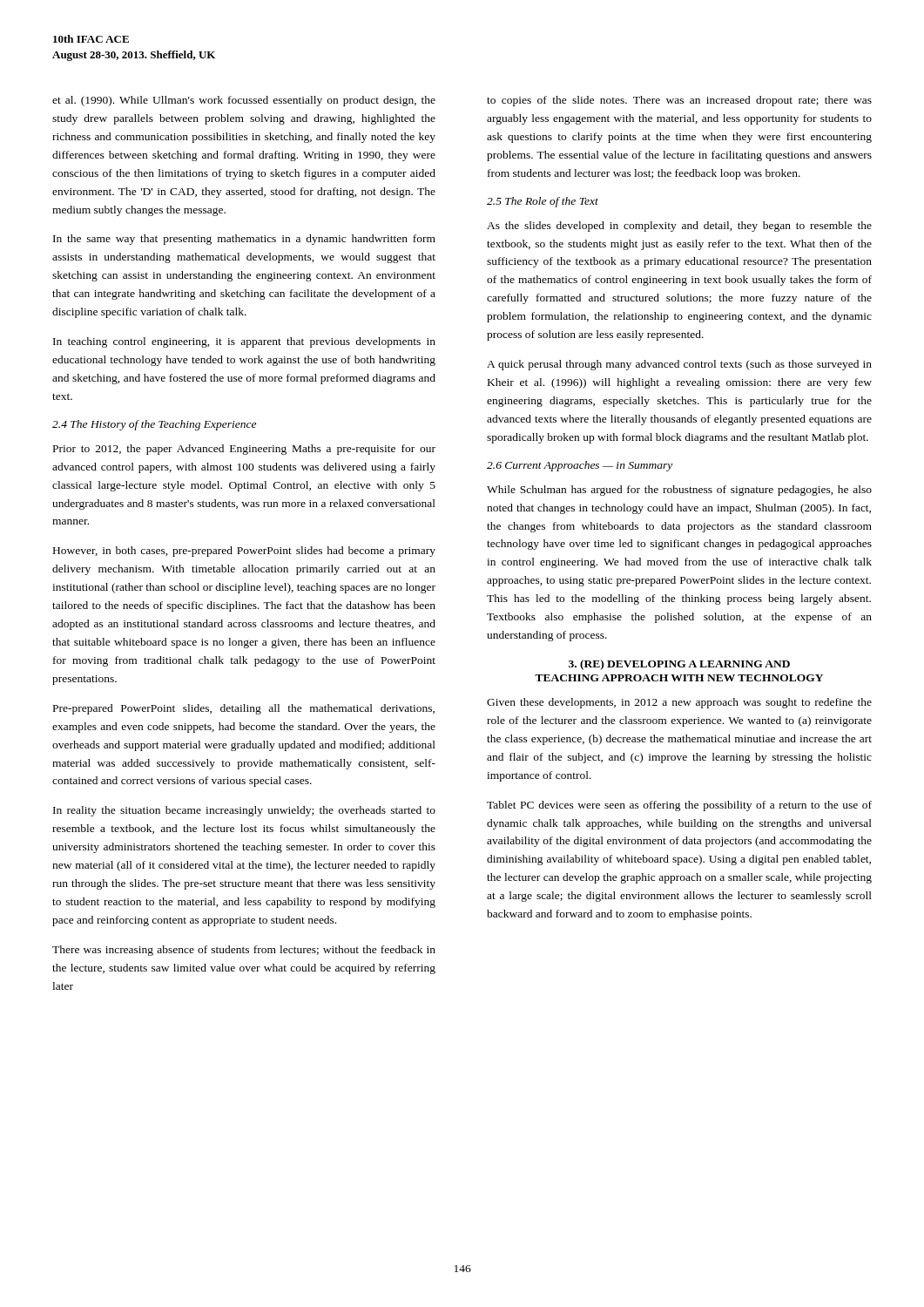Find the section header on this page that starts "2.4 The History of the"

pos(154,424)
